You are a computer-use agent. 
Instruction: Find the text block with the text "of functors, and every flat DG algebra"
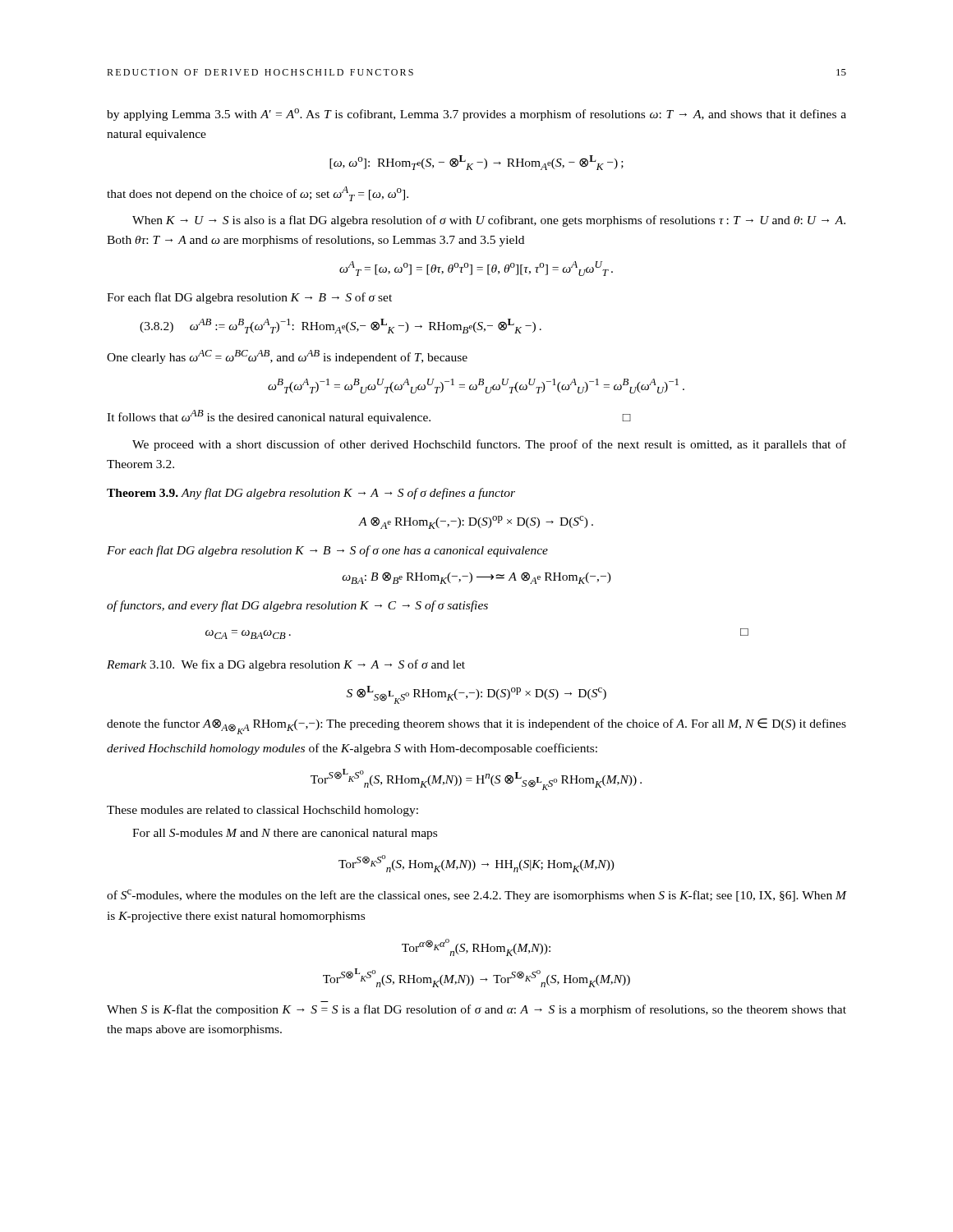coord(298,605)
